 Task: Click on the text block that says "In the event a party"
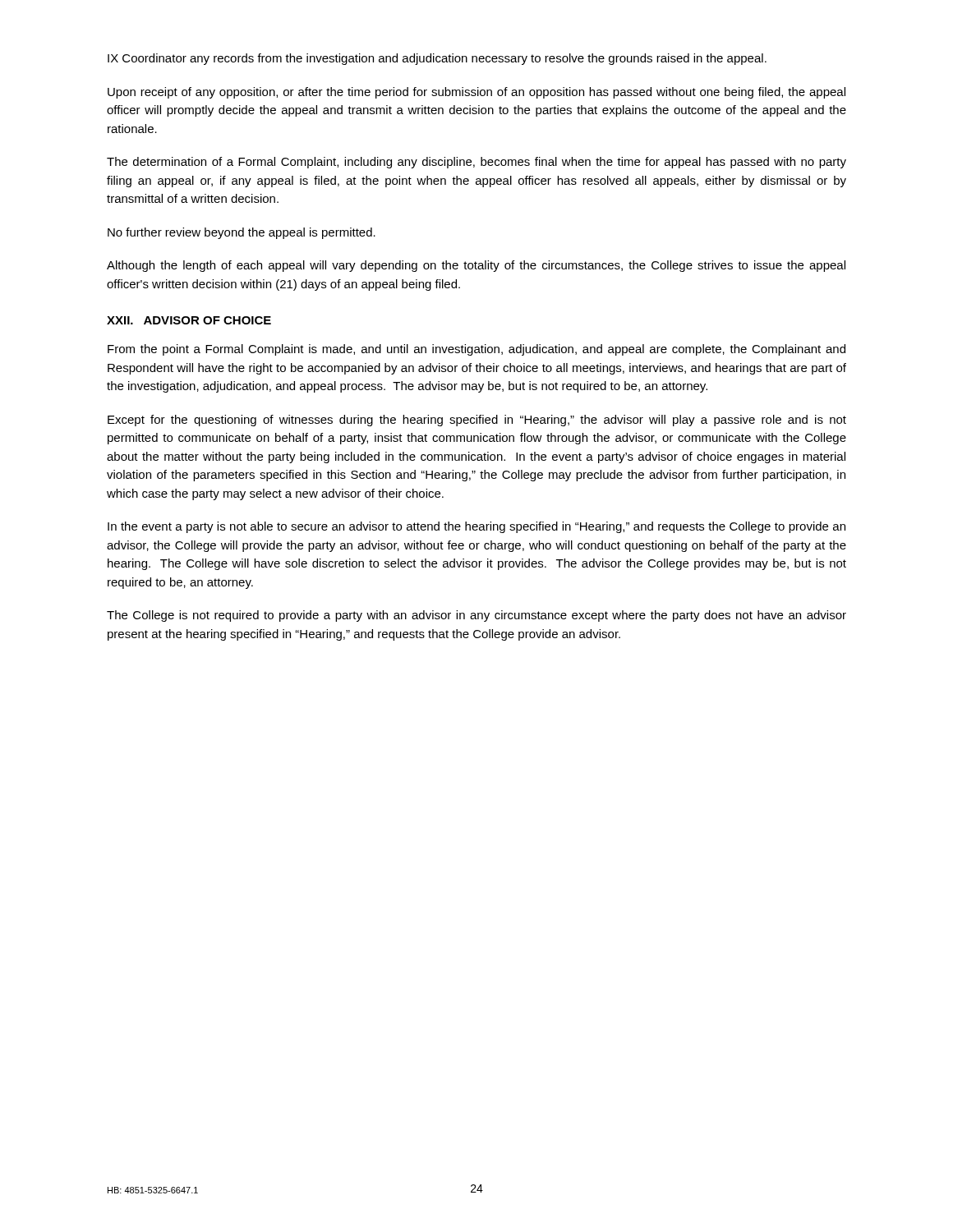click(x=476, y=554)
